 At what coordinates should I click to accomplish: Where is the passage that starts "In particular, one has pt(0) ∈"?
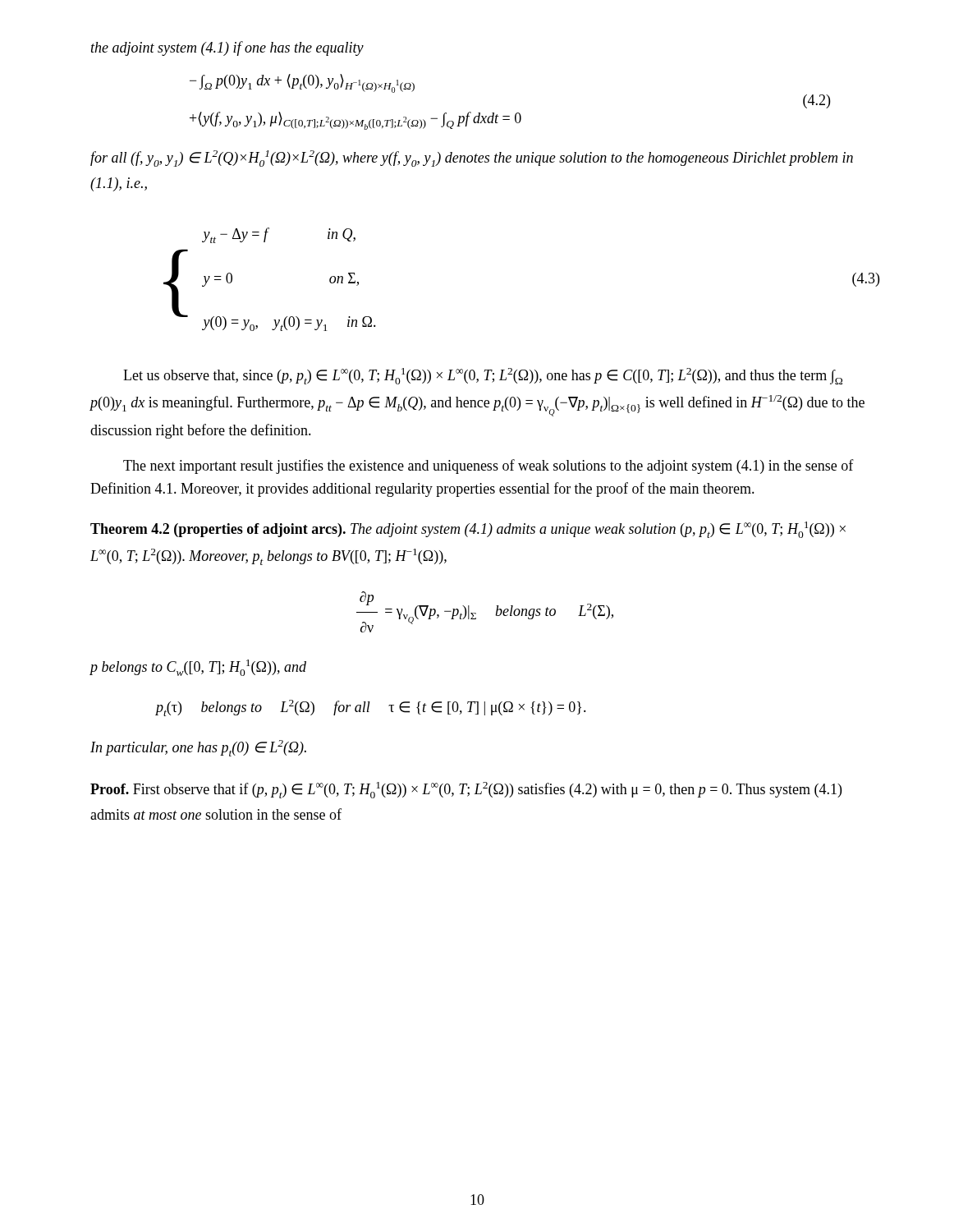[199, 748]
